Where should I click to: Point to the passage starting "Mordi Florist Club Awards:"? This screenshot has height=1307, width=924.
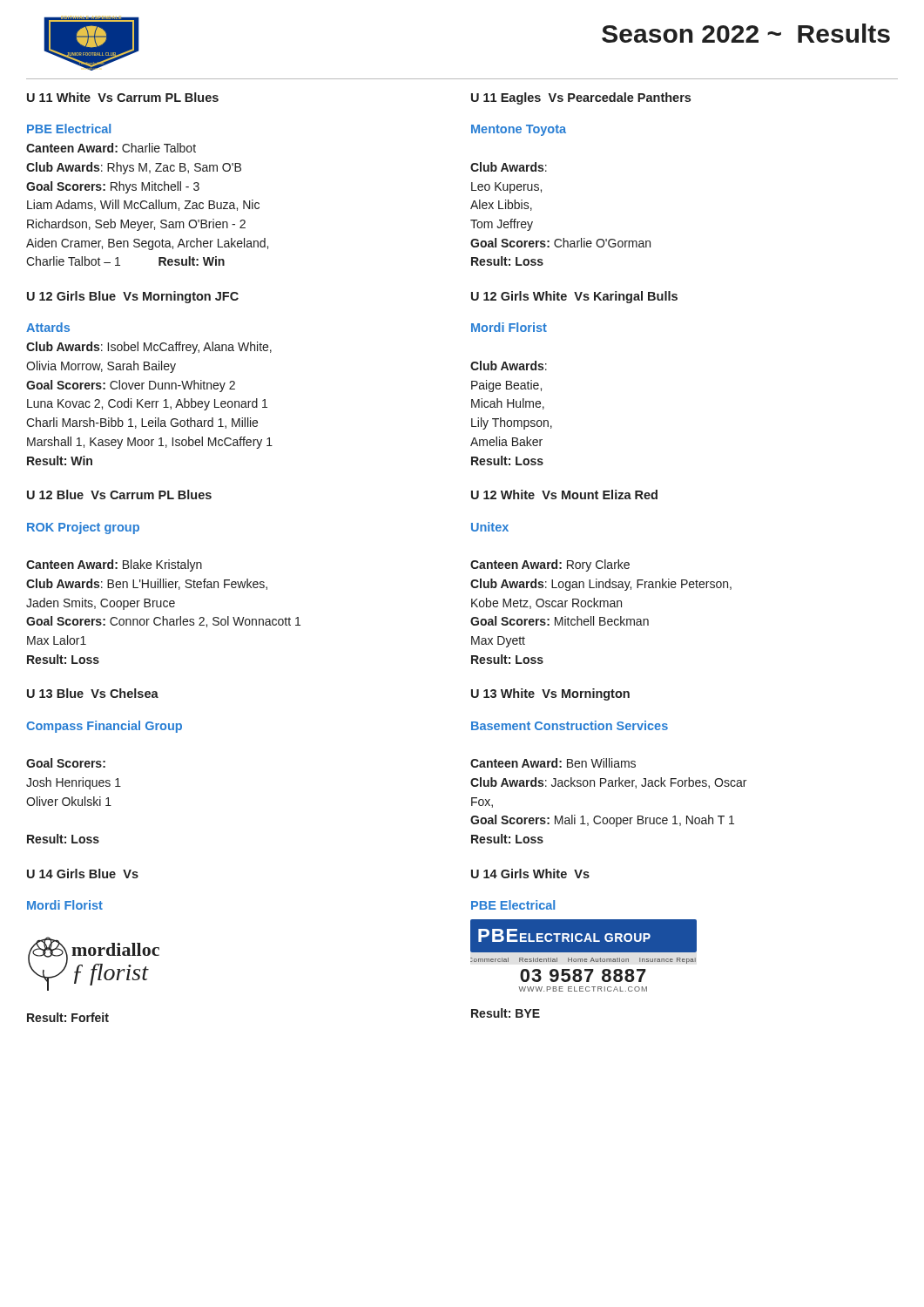509,327
